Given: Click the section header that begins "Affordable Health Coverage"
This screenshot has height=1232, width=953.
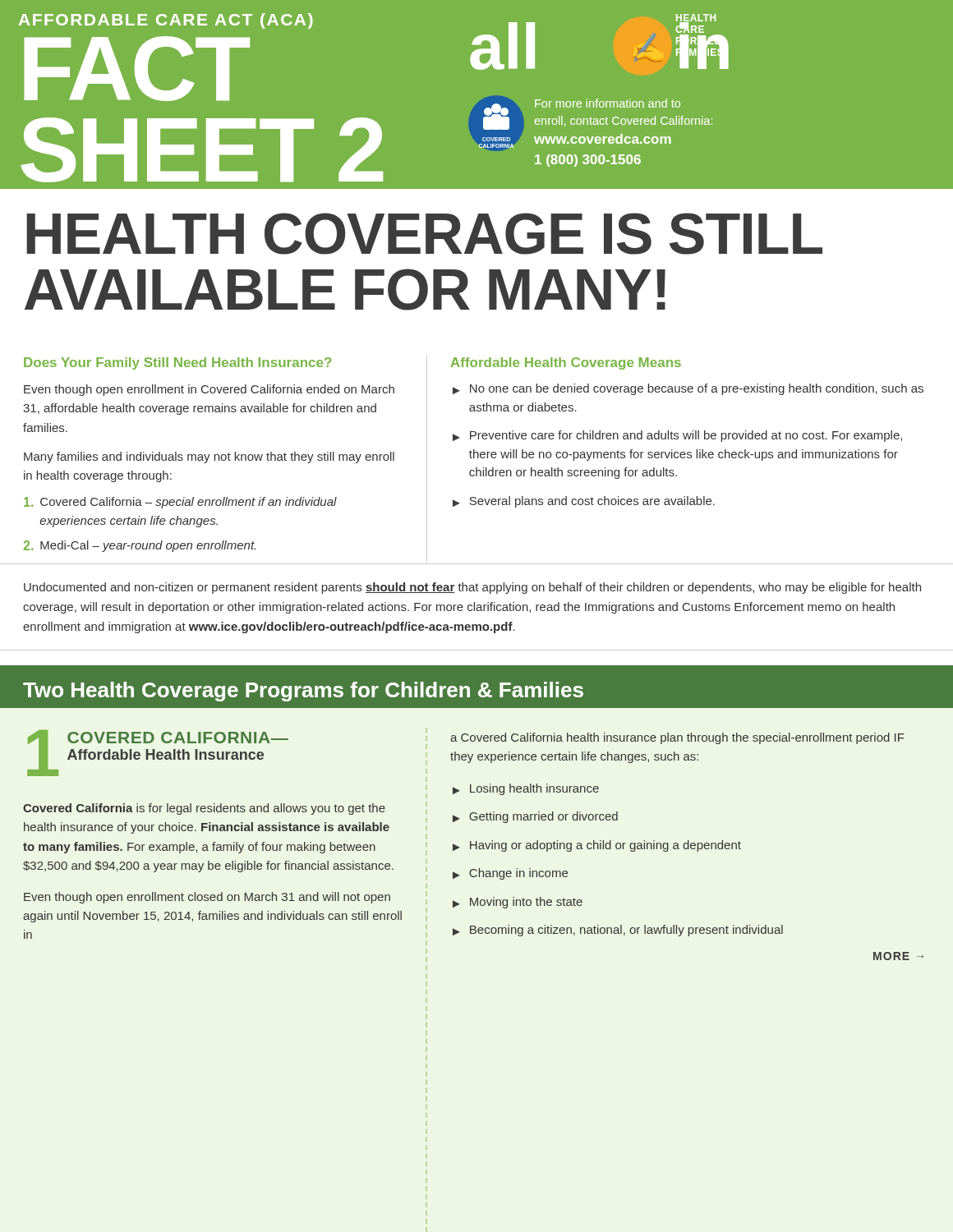Looking at the screenshot, I should 566,363.
